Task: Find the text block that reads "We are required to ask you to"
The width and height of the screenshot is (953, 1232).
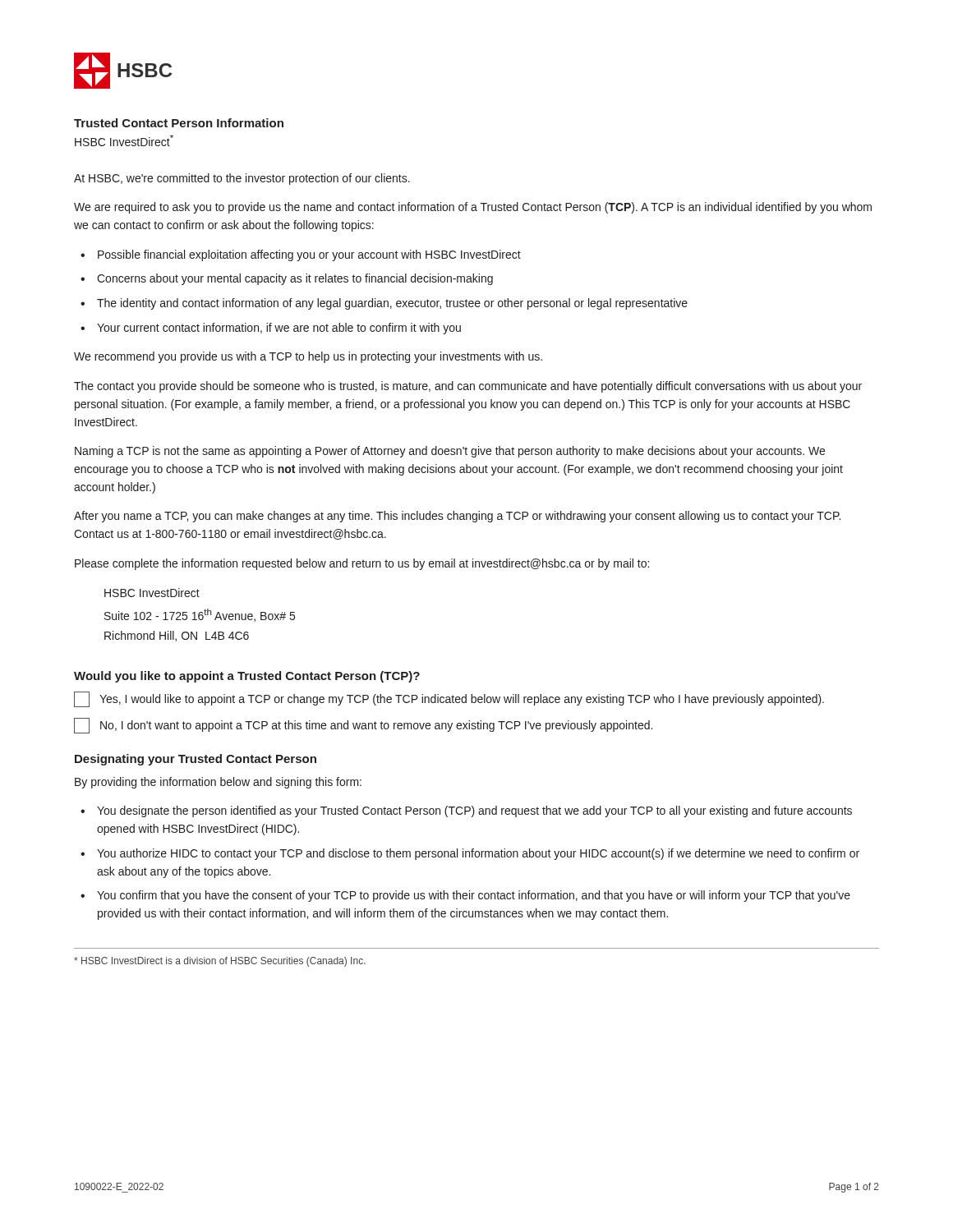Action: point(473,216)
